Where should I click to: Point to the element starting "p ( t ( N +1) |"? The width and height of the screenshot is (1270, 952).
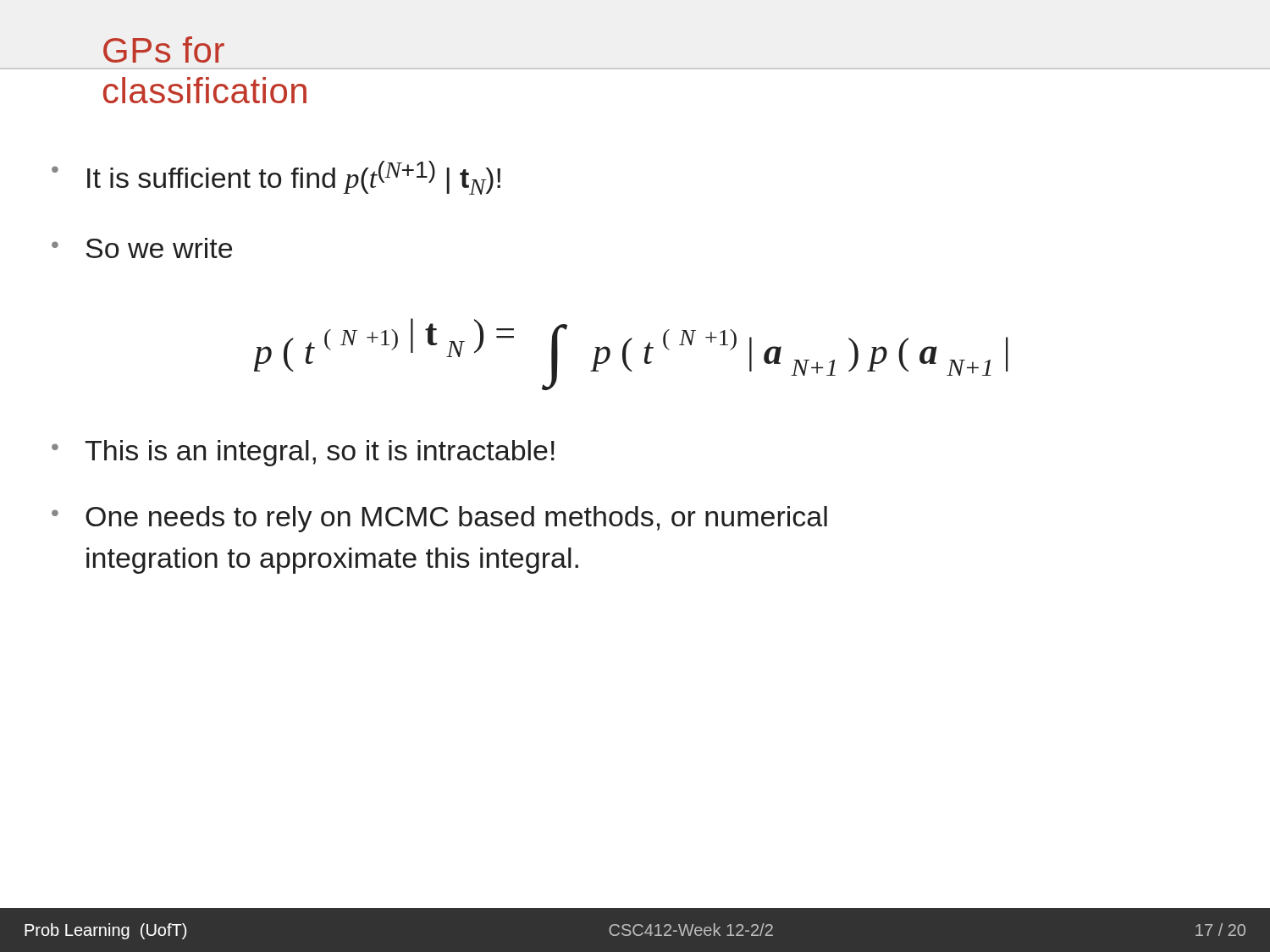tap(723, 350)
